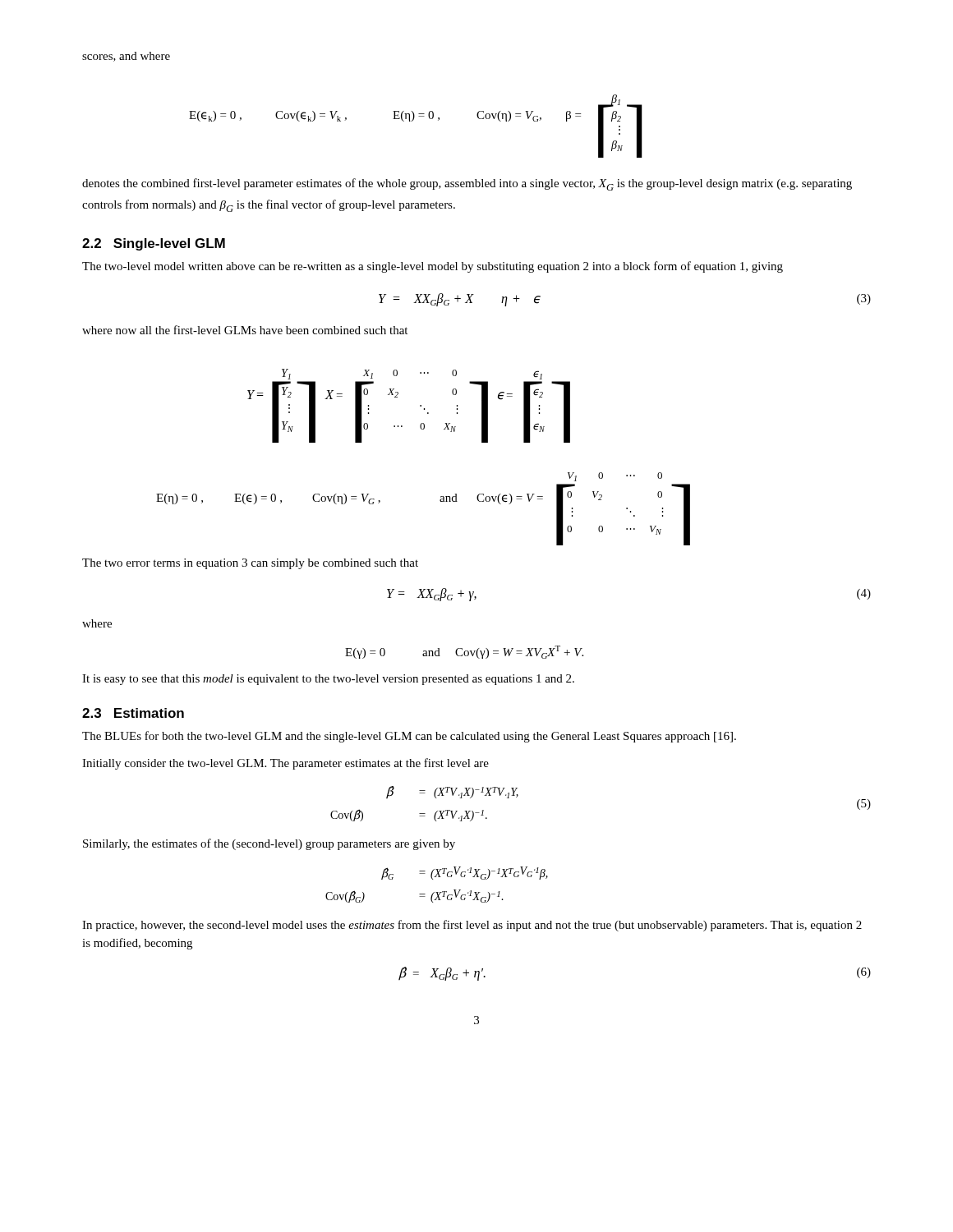Find the formula containing "E(γ) = 0 and Cov(γ) = W"

click(476, 651)
